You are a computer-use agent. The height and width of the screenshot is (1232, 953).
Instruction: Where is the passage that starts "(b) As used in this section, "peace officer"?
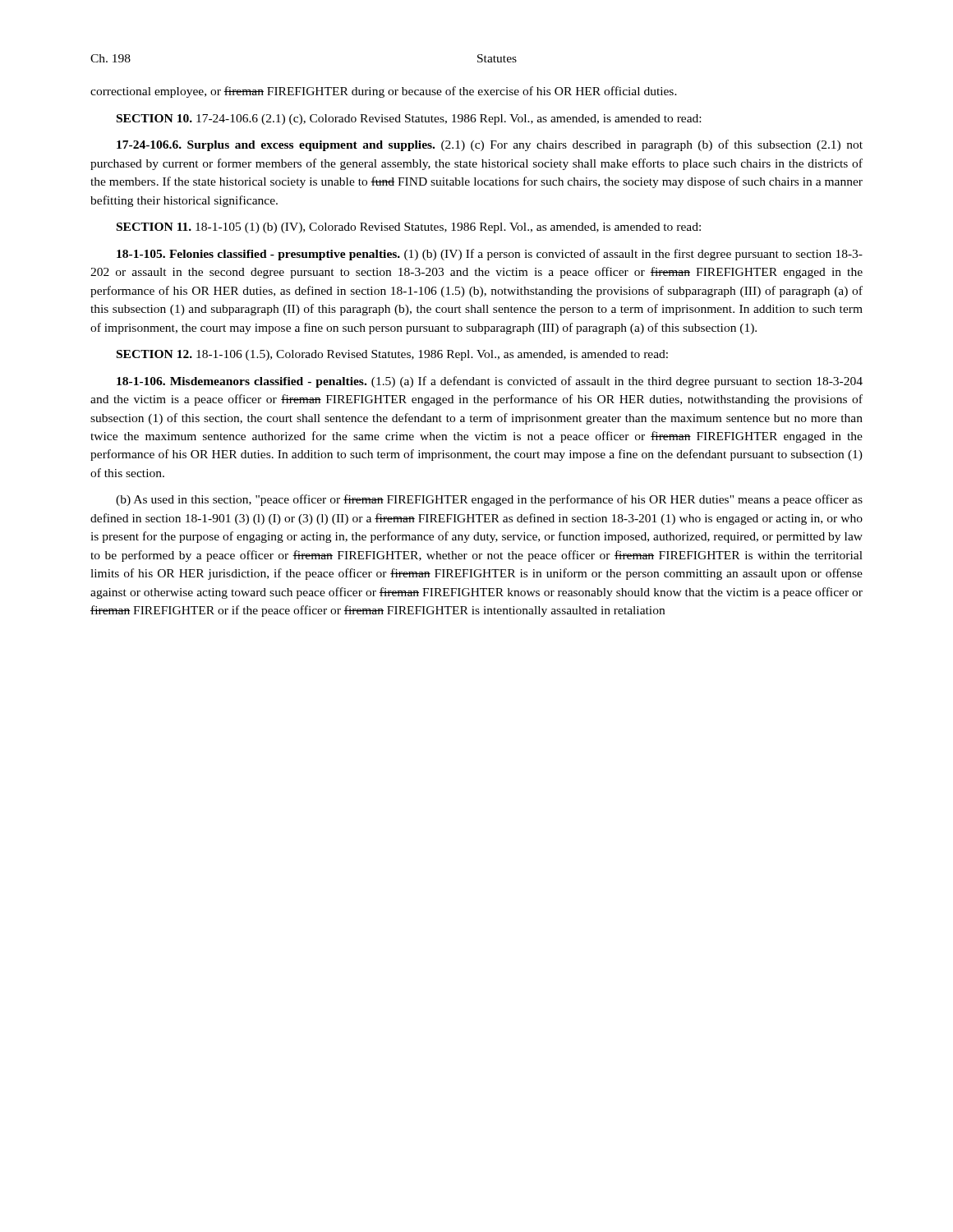pyautogui.click(x=476, y=555)
